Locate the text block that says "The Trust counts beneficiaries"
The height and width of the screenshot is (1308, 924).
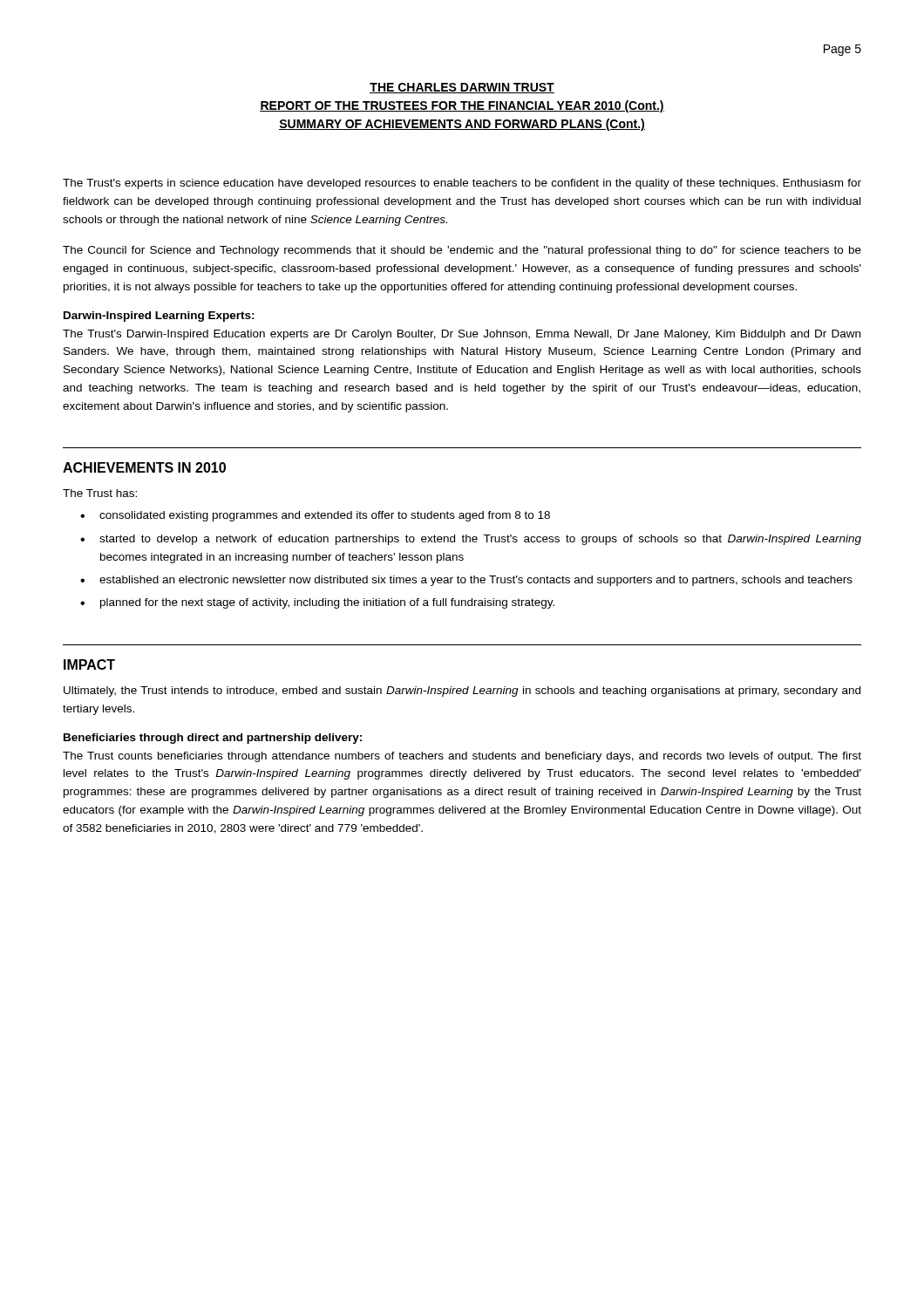[x=462, y=792]
